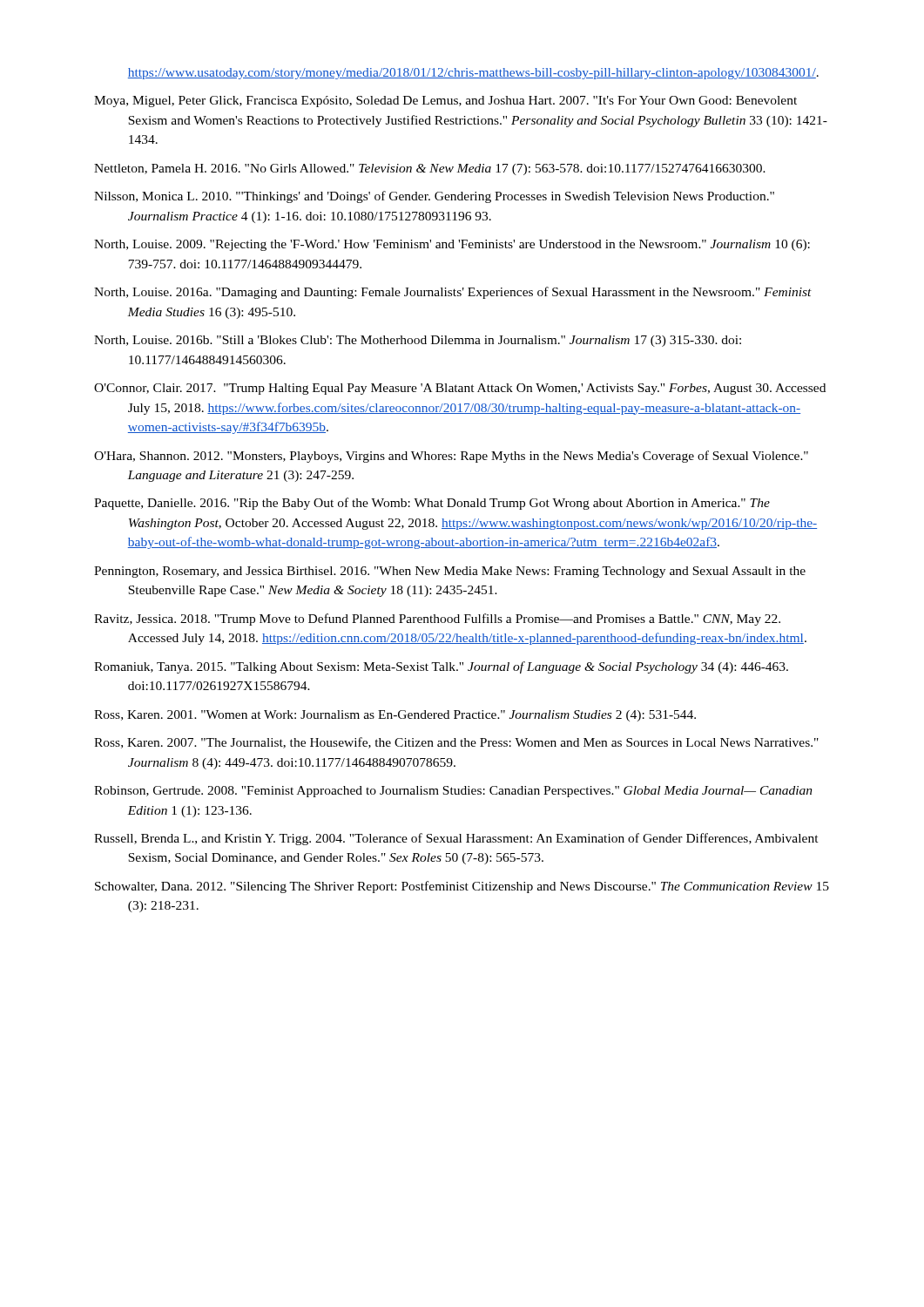Select the passage starting "North, Louise. 2009. "Rejecting the 'F-Word.' How 'Feminism'"
The height and width of the screenshot is (1307, 924).
452,254
